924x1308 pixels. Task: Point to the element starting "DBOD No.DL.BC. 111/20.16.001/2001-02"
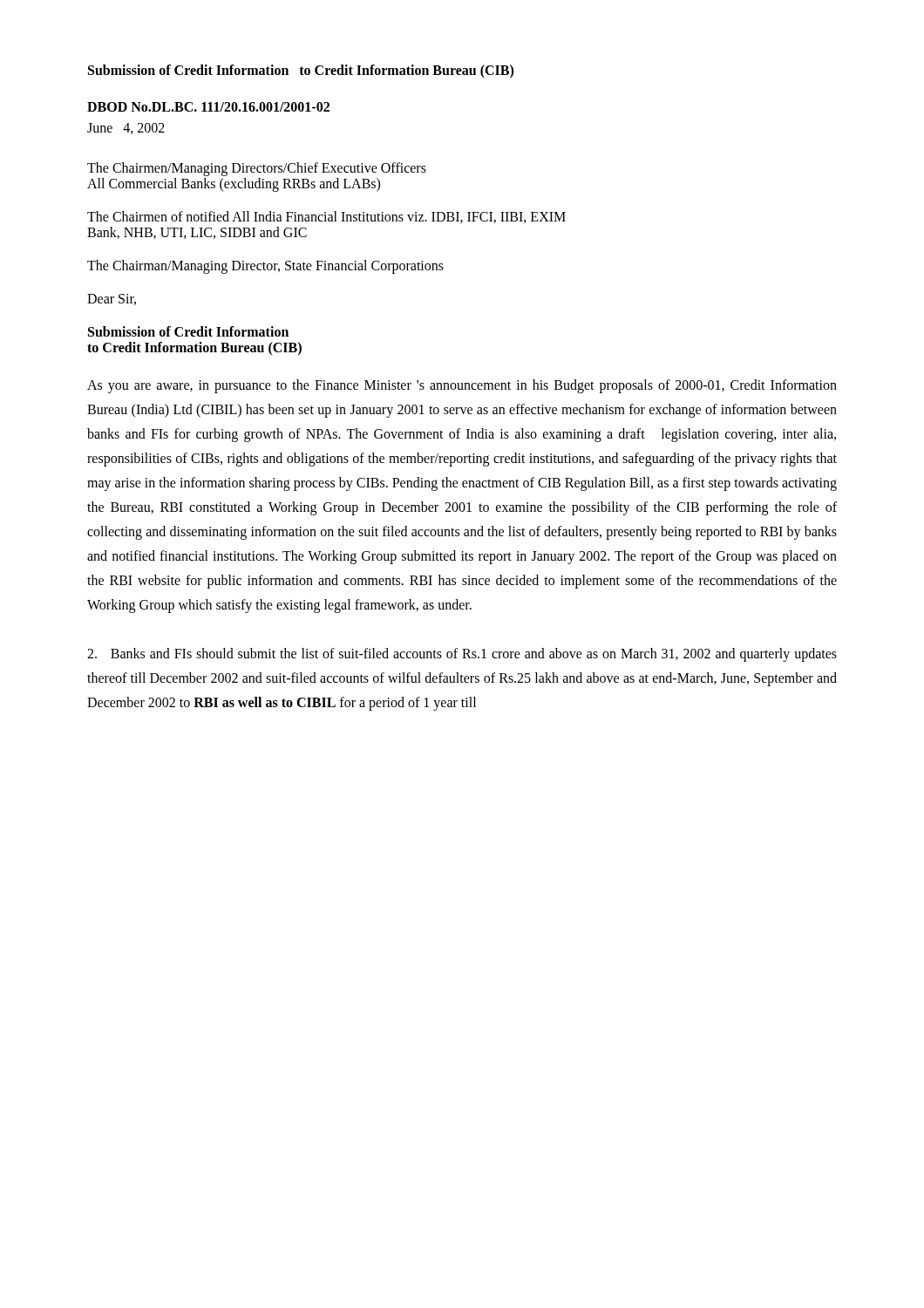pyautogui.click(x=208, y=107)
